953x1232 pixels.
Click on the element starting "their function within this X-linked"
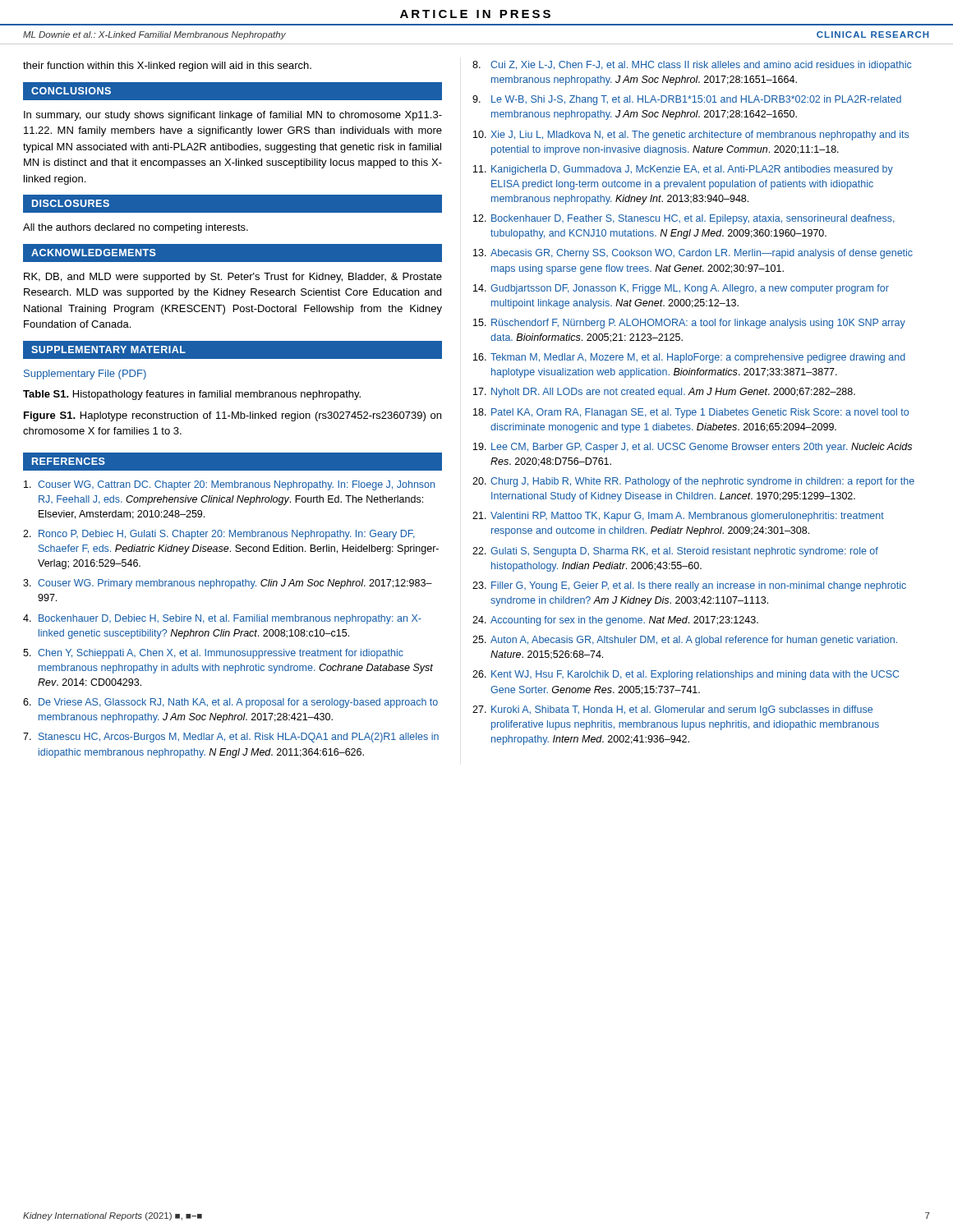tap(168, 65)
